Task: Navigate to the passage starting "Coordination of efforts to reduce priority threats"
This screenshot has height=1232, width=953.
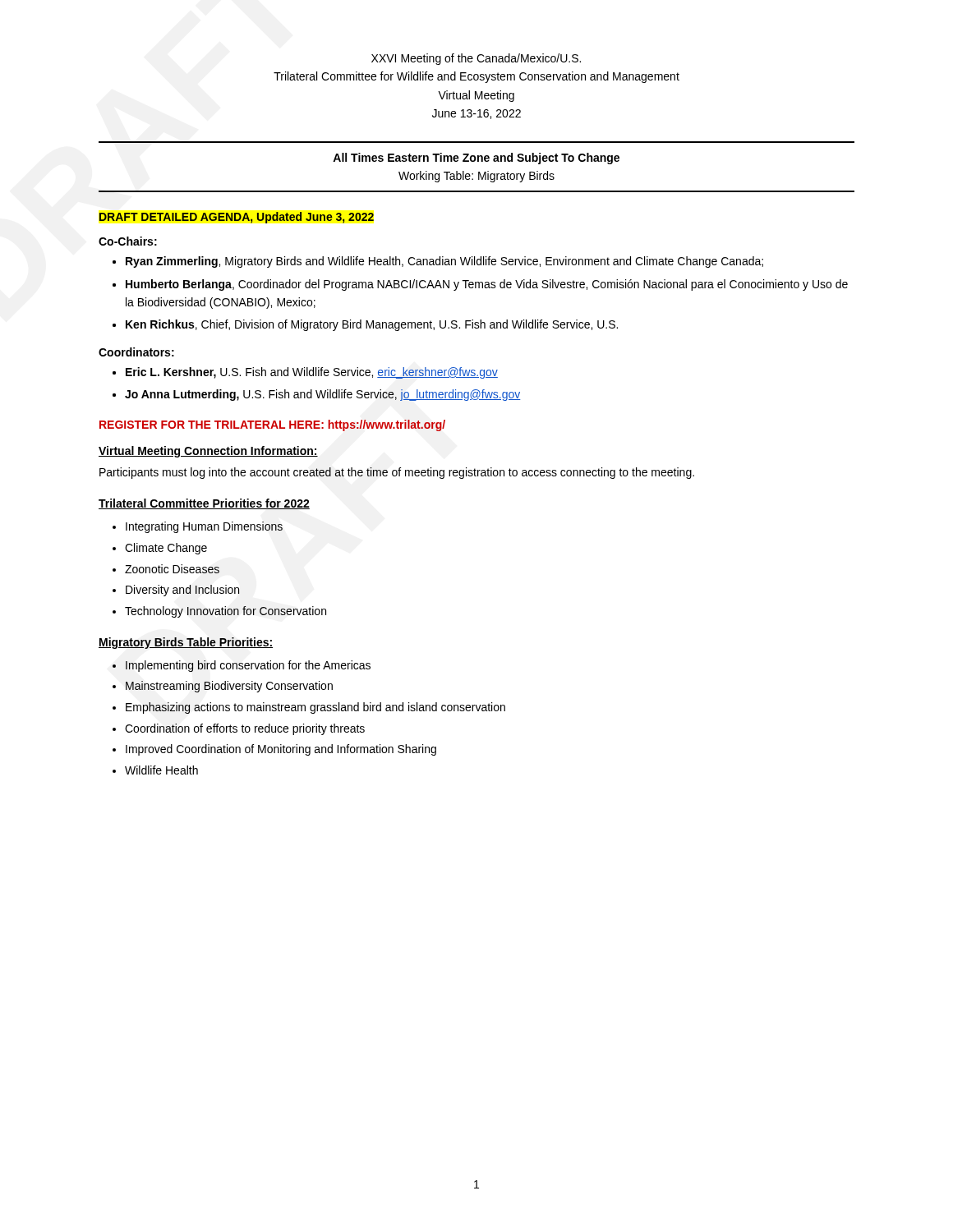Action: [x=245, y=729]
